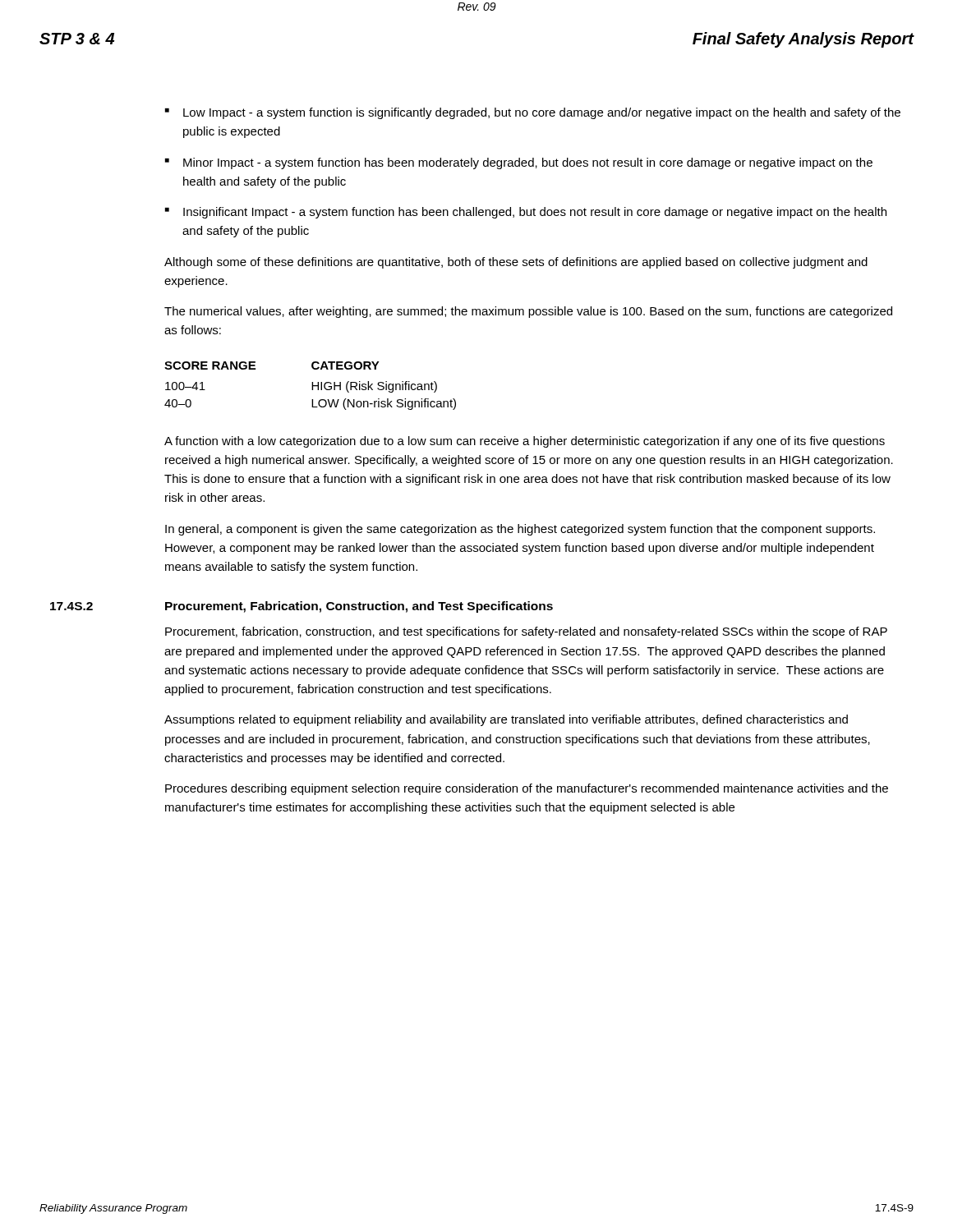Viewport: 953px width, 1232px height.
Task: Locate the text block containing "Assumptions related to equipment"
Action: [517, 738]
